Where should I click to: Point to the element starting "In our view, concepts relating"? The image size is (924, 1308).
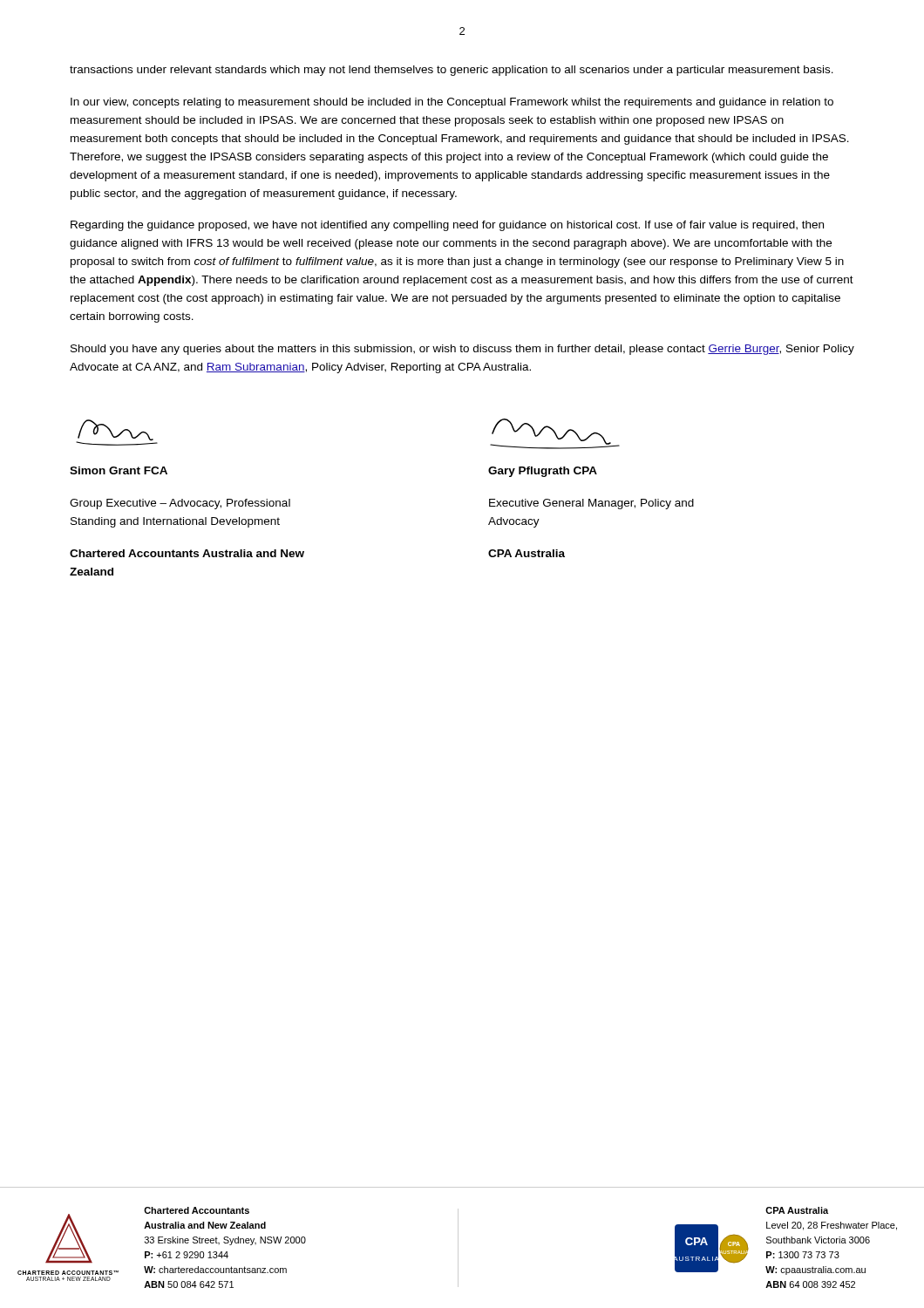[x=462, y=148]
